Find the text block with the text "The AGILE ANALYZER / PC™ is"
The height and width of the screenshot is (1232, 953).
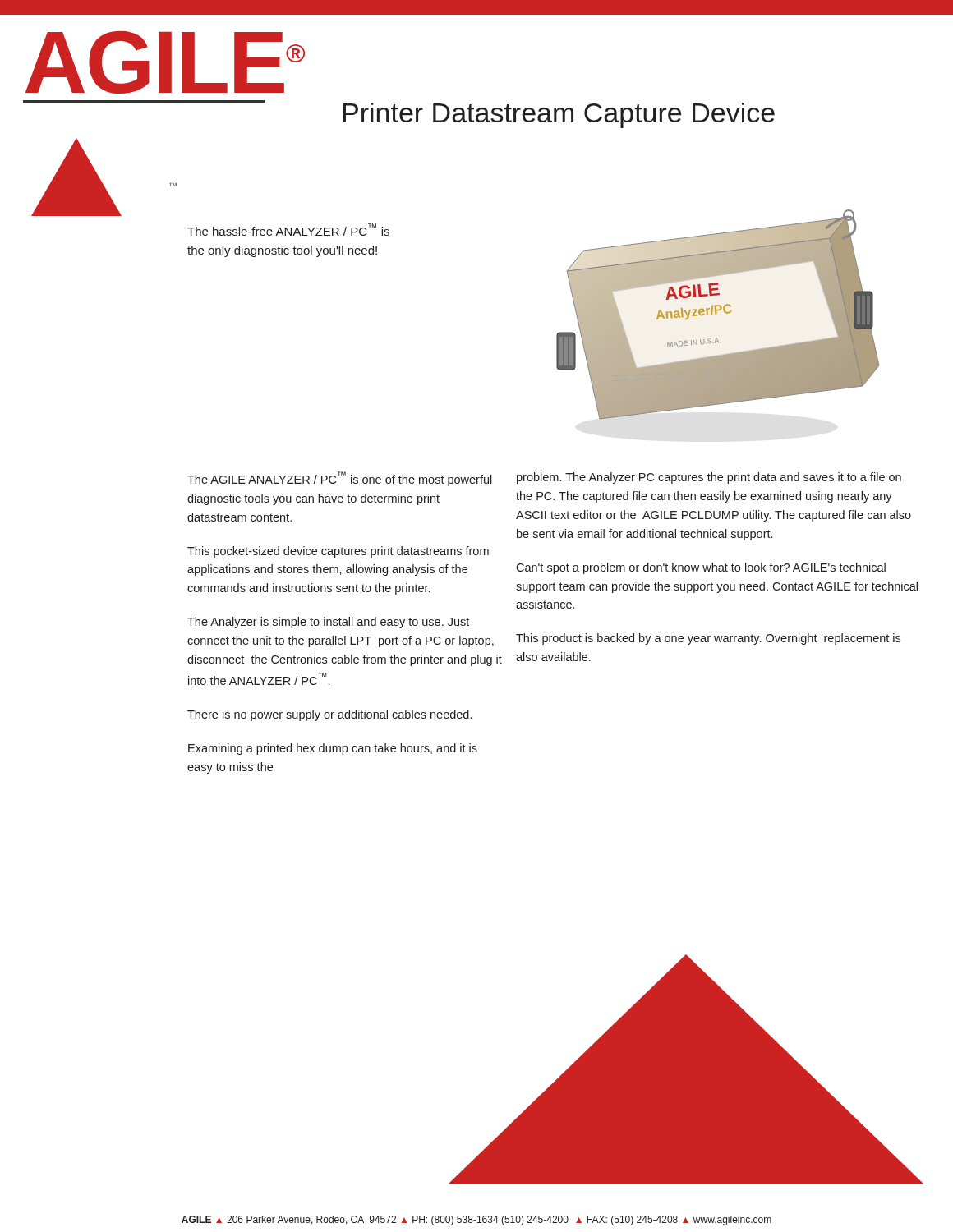(345, 622)
